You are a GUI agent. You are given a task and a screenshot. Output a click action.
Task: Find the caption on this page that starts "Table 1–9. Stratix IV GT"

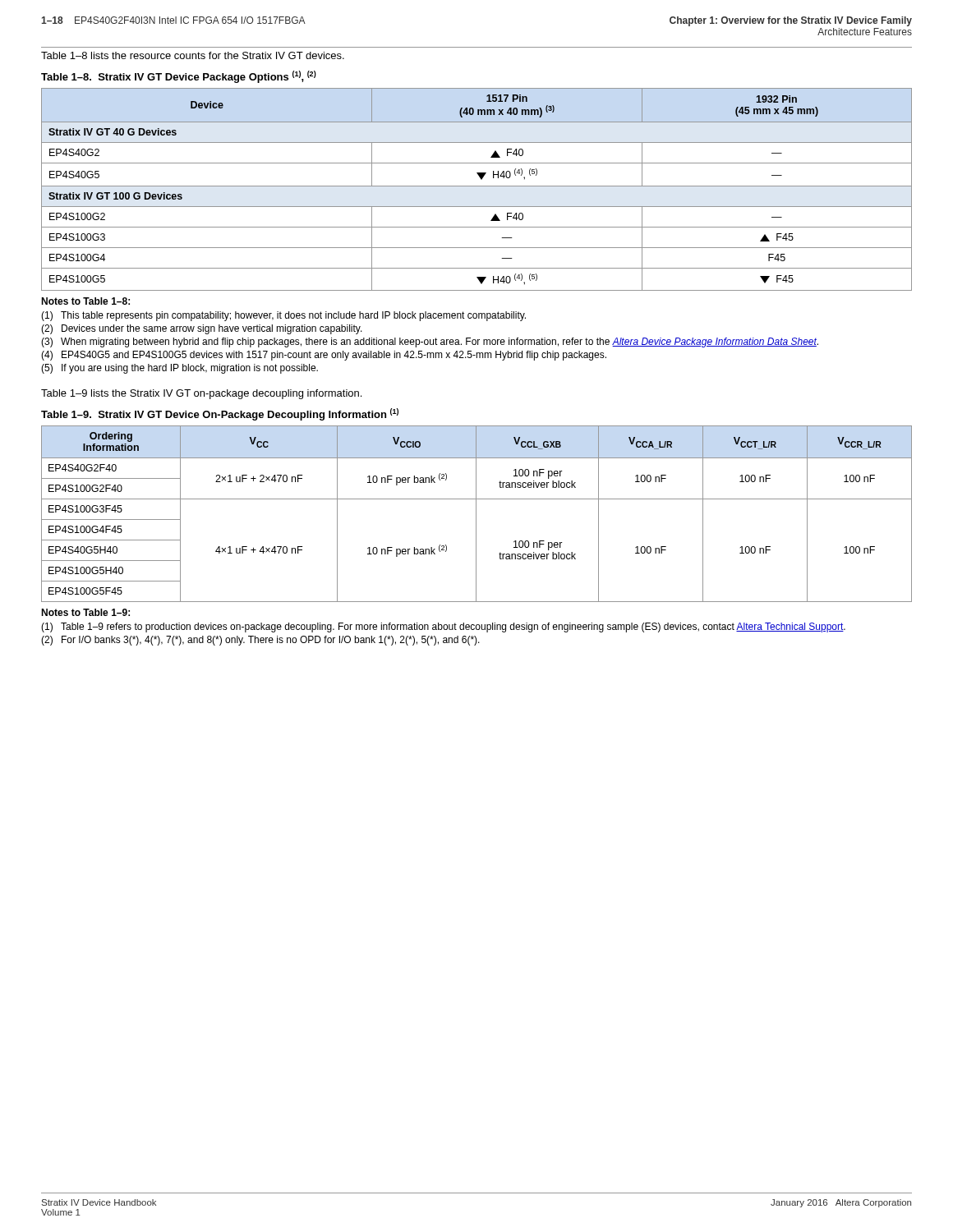tap(220, 414)
